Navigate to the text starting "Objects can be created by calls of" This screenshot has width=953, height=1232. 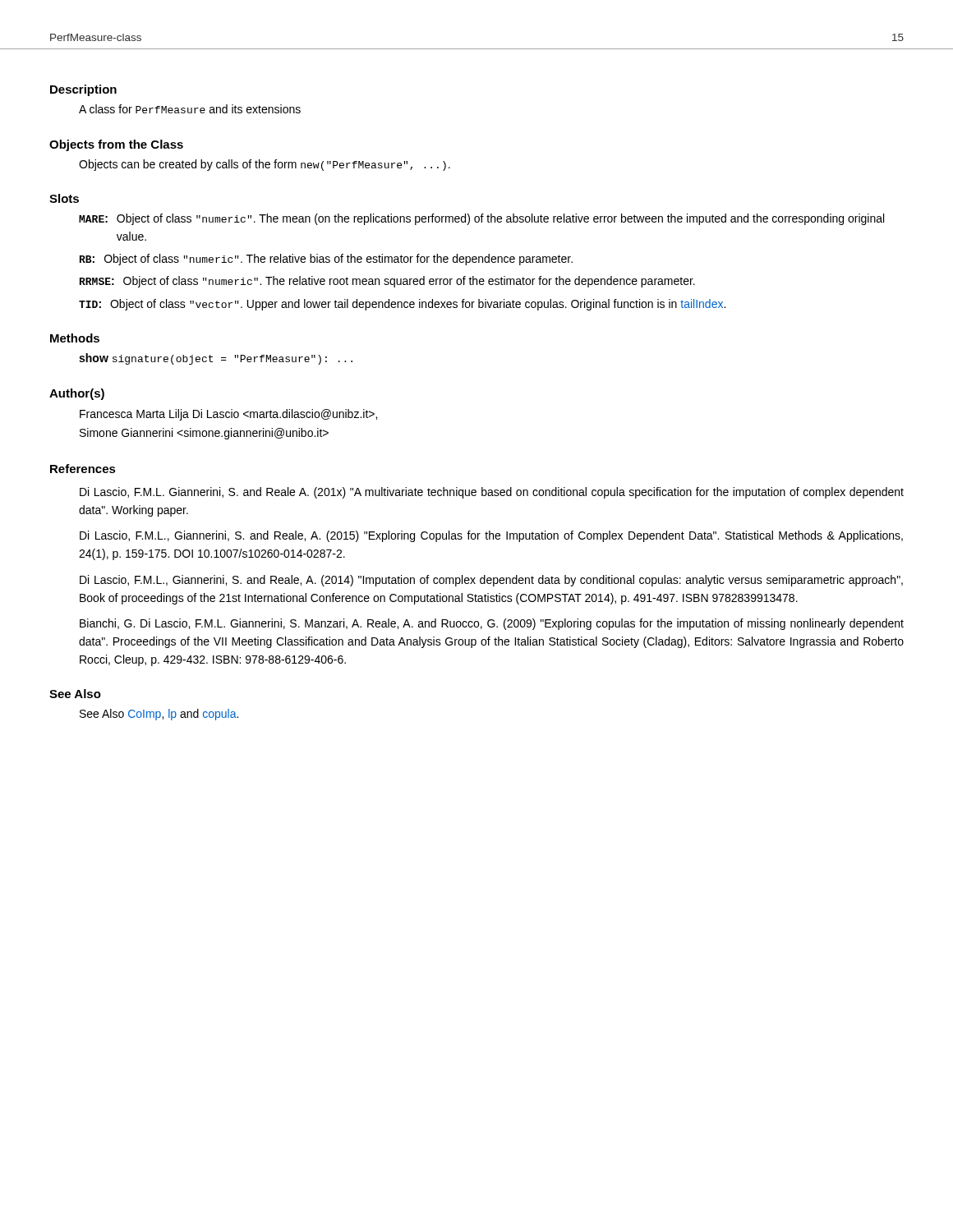(265, 164)
